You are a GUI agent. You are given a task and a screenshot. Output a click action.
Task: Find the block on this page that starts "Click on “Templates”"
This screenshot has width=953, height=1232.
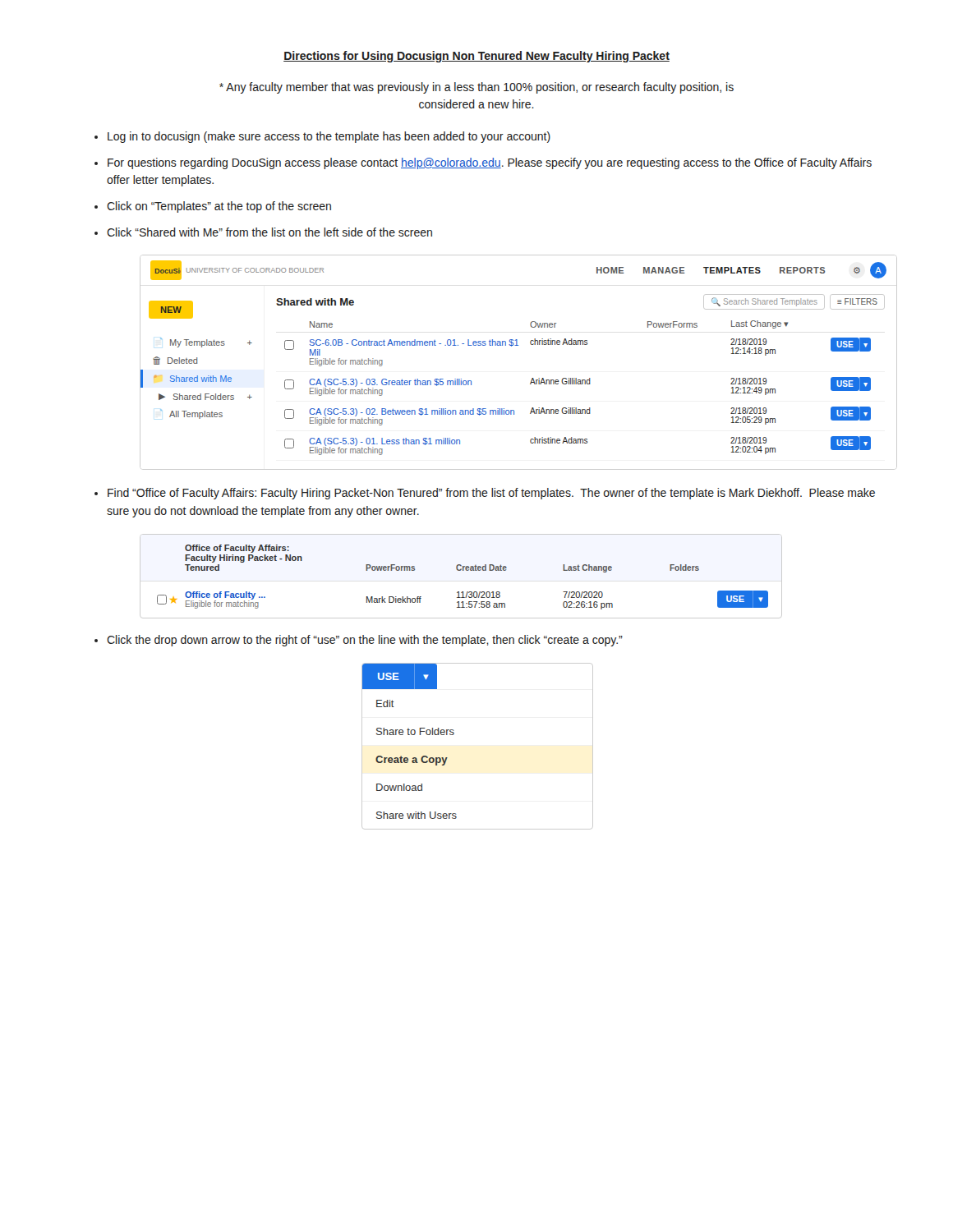pos(219,206)
